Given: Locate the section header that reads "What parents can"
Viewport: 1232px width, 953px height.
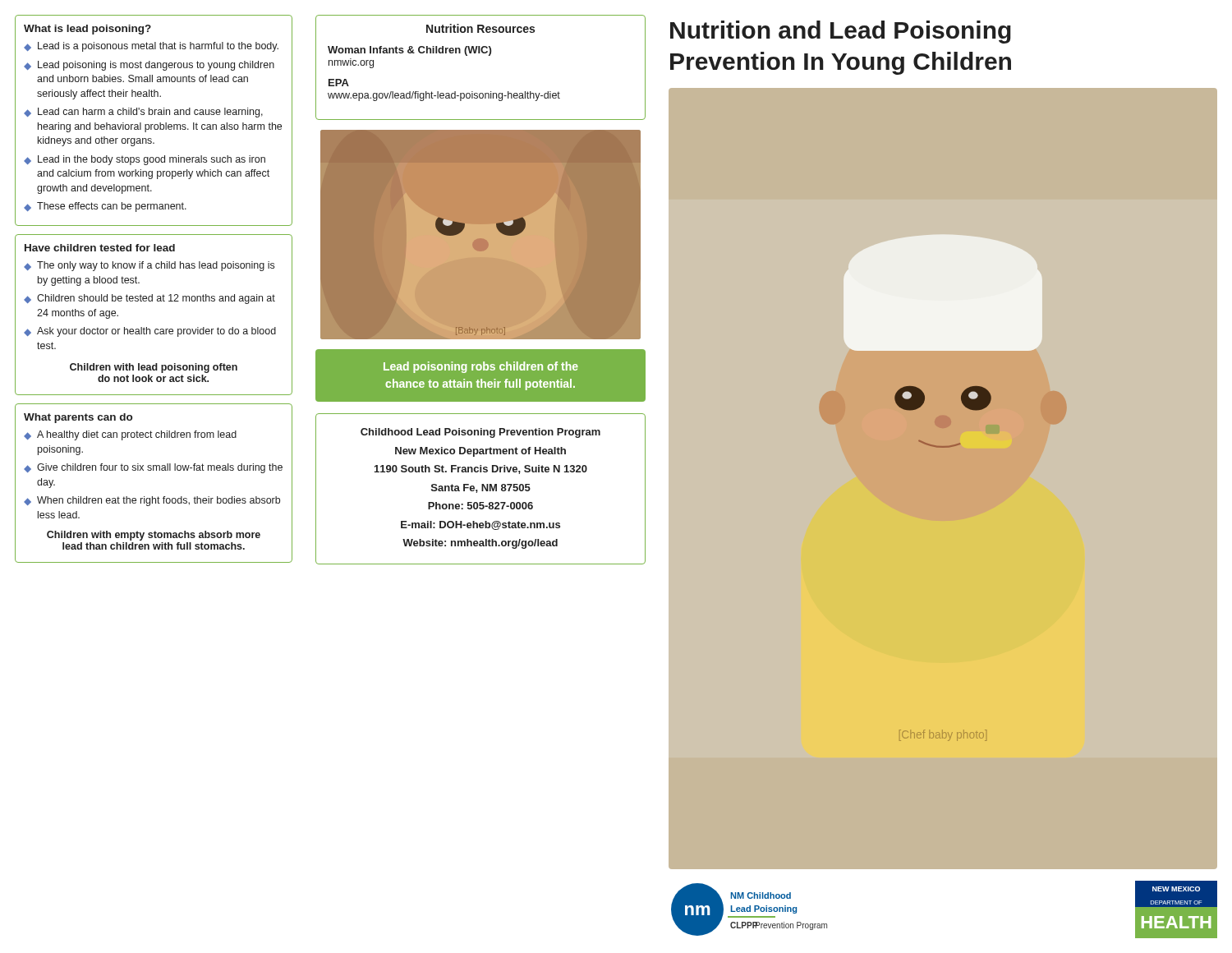Looking at the screenshot, I should pyautogui.click(x=78, y=418).
